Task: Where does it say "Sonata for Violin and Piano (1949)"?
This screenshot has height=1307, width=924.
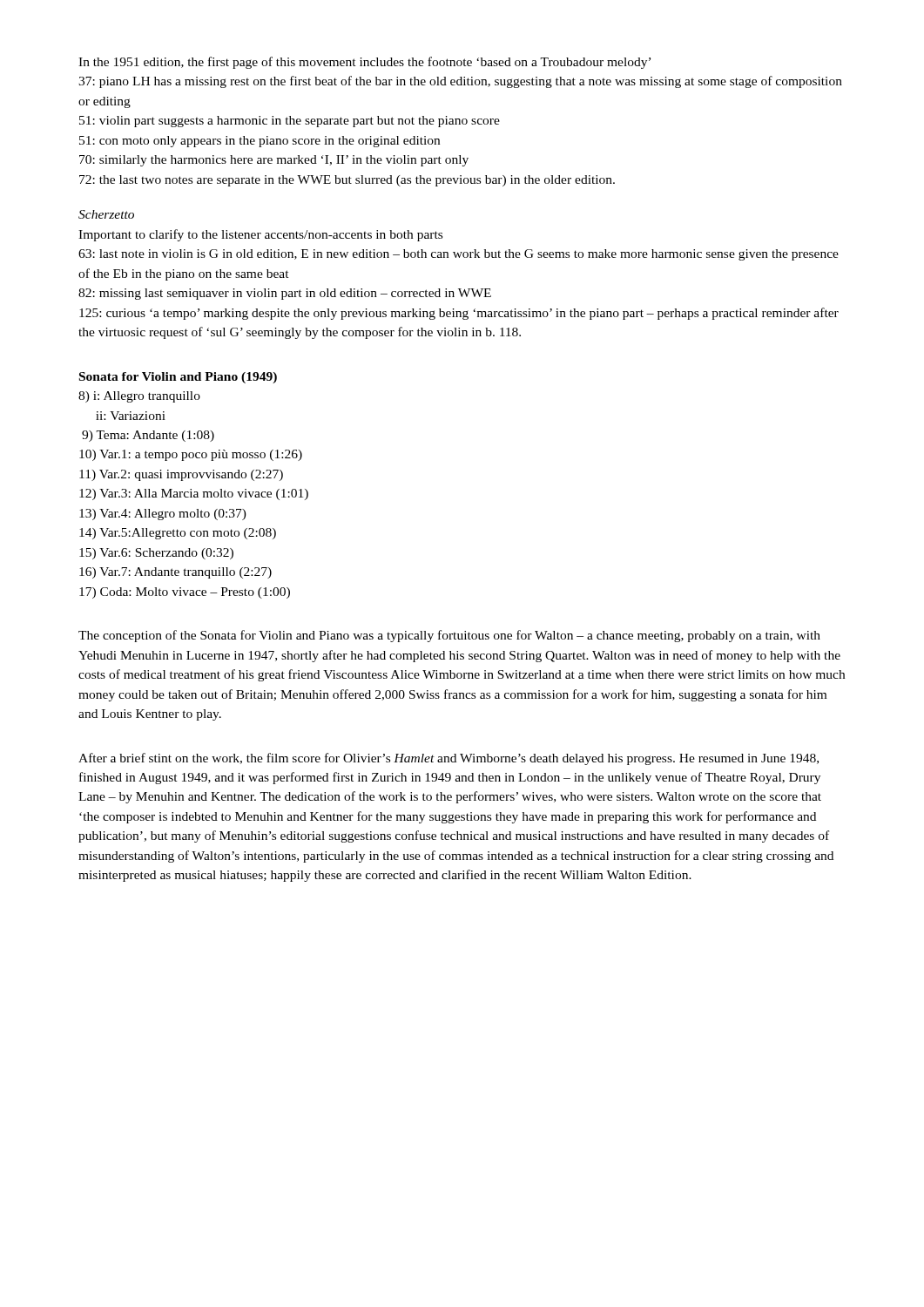Action: point(178,376)
